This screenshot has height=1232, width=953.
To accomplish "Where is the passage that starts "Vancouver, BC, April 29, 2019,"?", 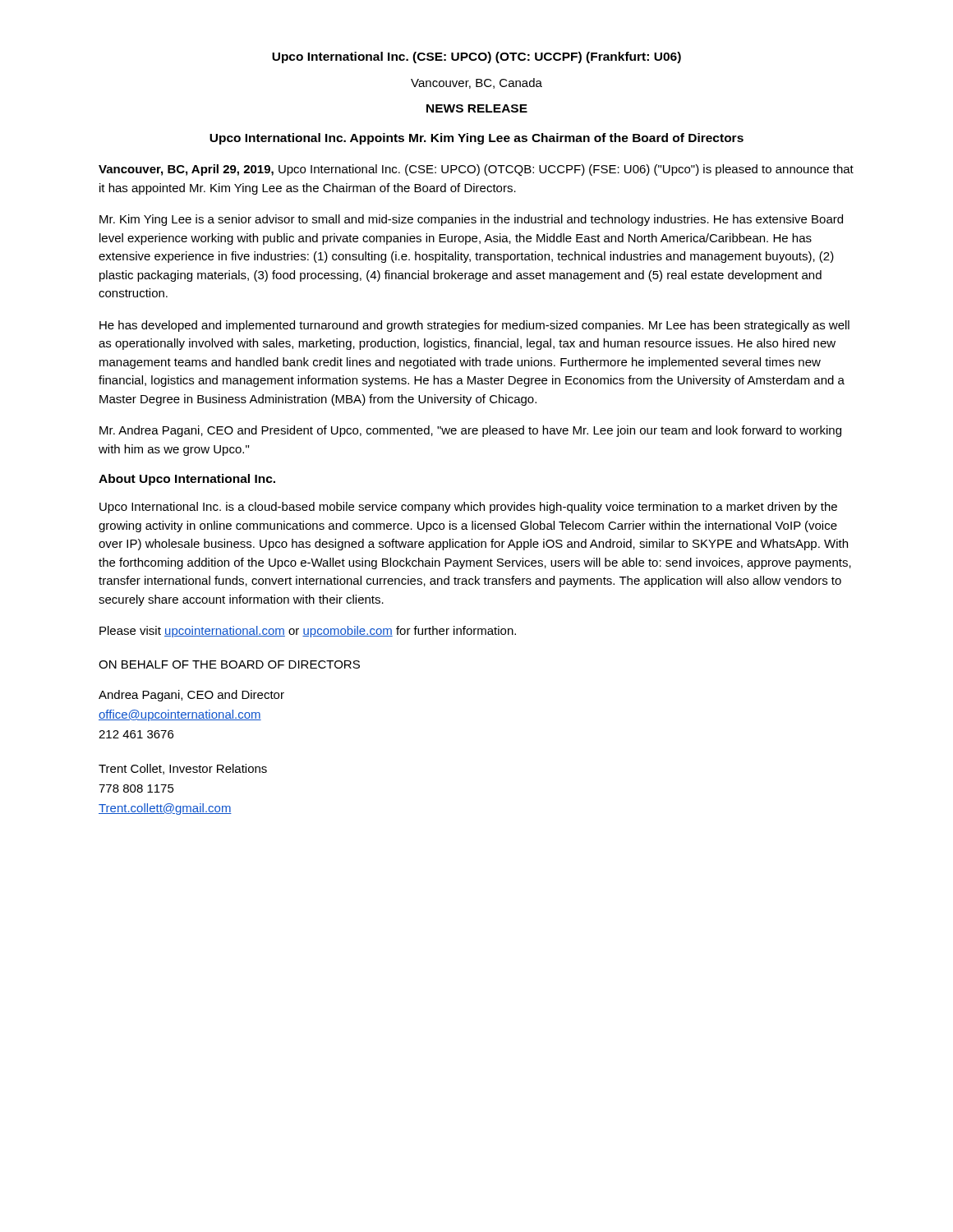I will pyautogui.click(x=476, y=178).
